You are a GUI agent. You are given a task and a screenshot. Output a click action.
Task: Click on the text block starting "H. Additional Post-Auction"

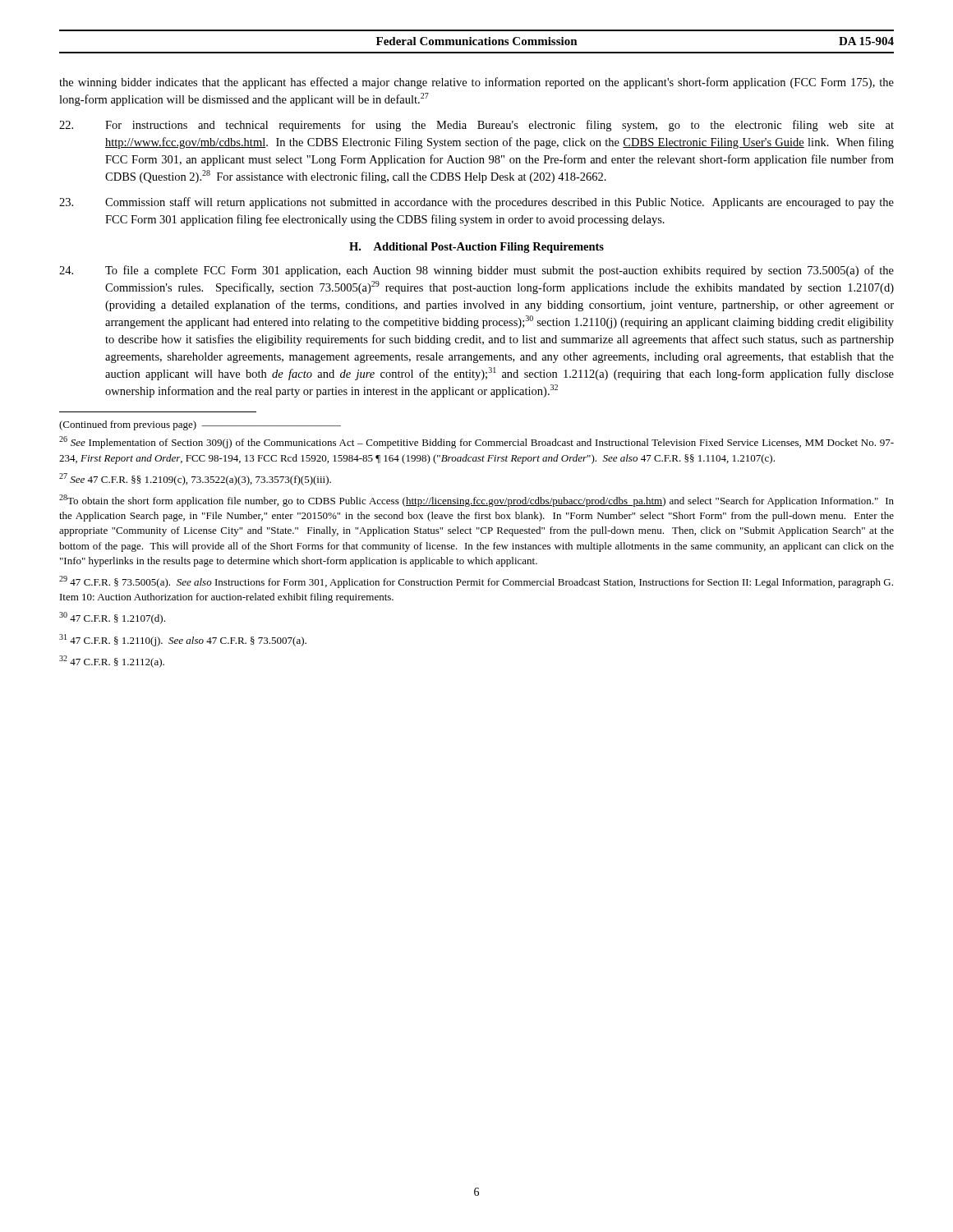point(476,247)
